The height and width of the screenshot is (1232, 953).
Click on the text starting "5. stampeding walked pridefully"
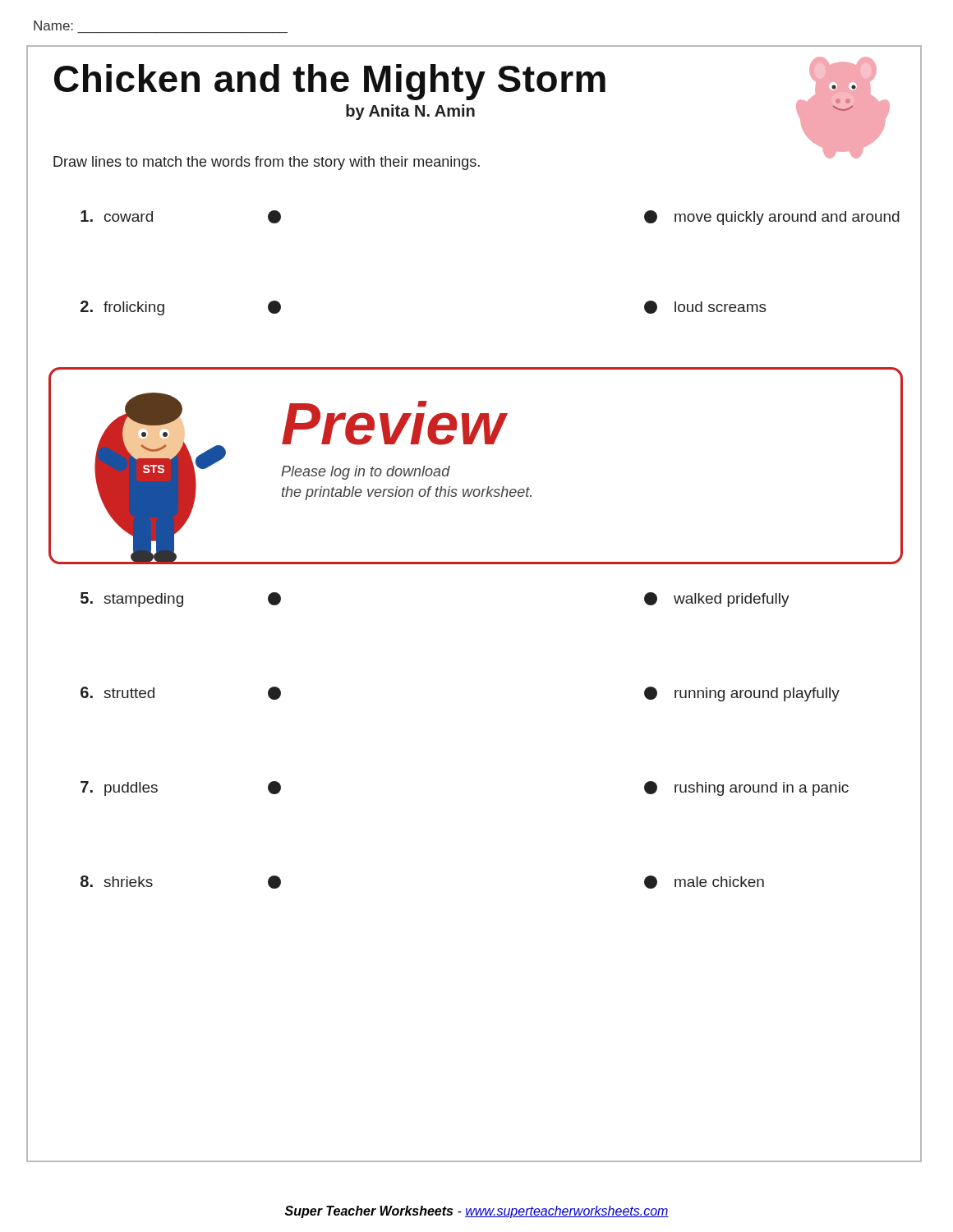coord(140,599)
